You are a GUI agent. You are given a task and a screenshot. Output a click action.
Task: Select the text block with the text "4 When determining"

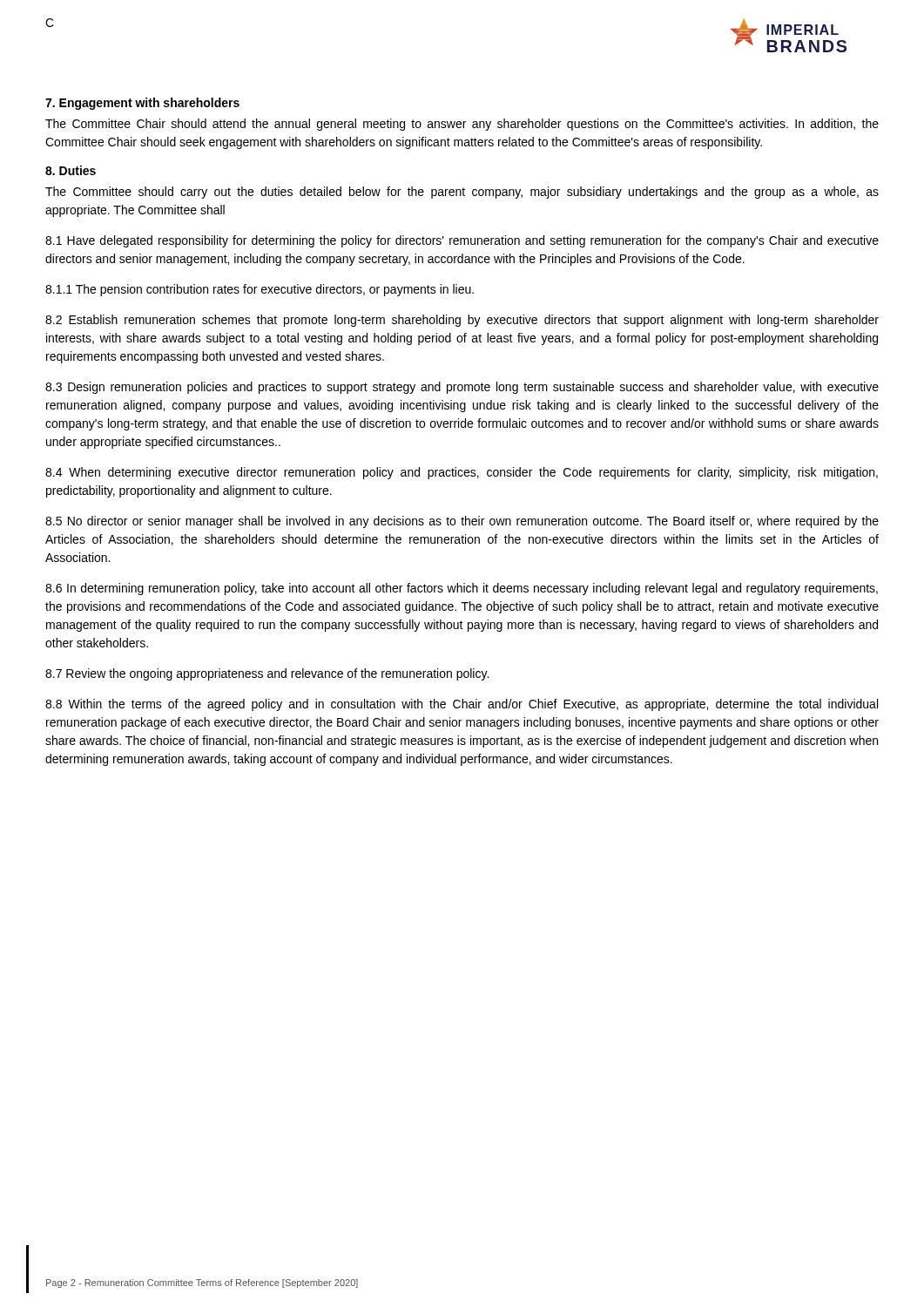(462, 481)
